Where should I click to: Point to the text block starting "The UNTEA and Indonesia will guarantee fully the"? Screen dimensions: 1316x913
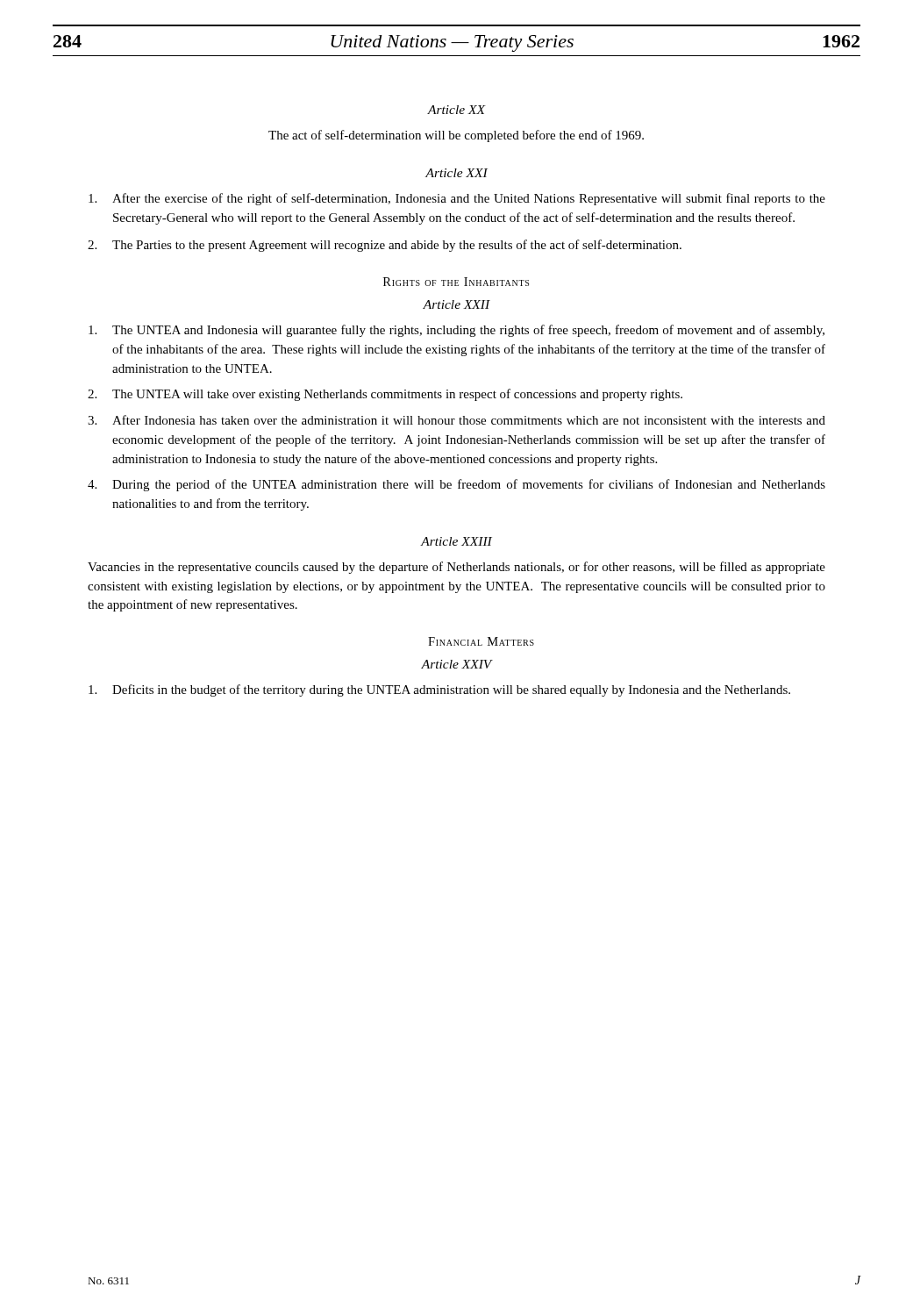[x=456, y=350]
